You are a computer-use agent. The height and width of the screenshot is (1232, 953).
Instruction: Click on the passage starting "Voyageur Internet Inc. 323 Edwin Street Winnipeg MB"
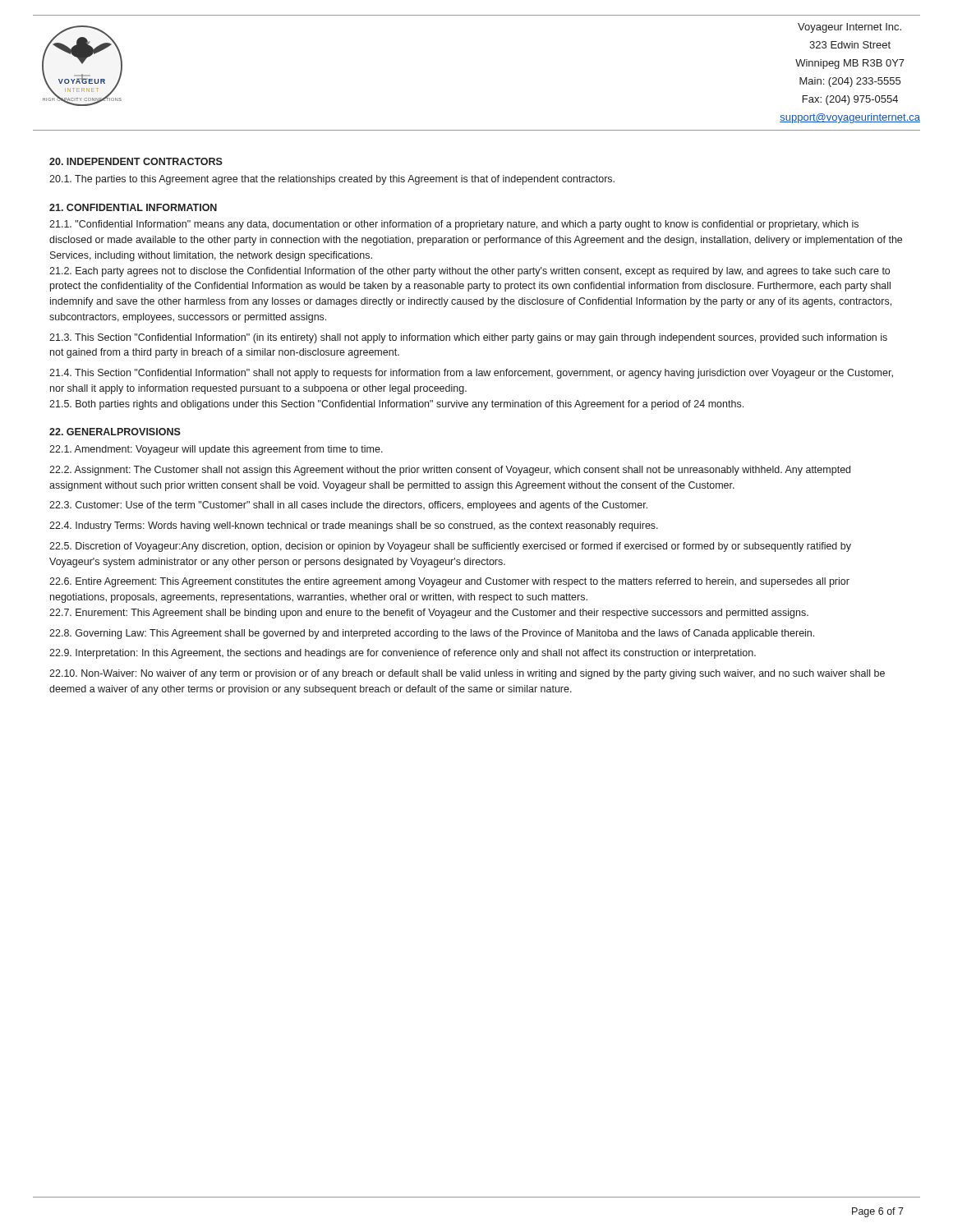(x=850, y=72)
